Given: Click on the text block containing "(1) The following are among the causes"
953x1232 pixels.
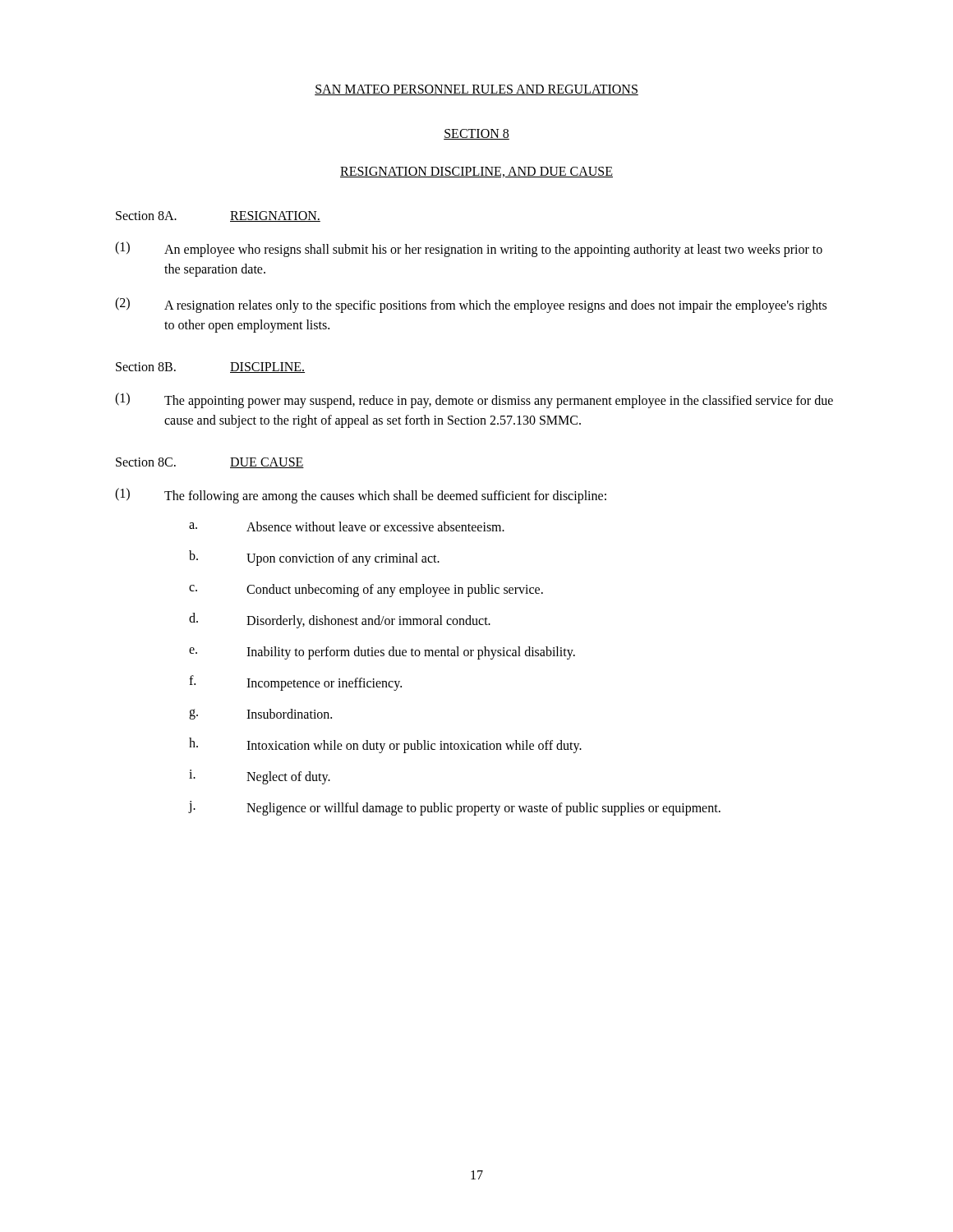Looking at the screenshot, I should click(x=476, y=496).
